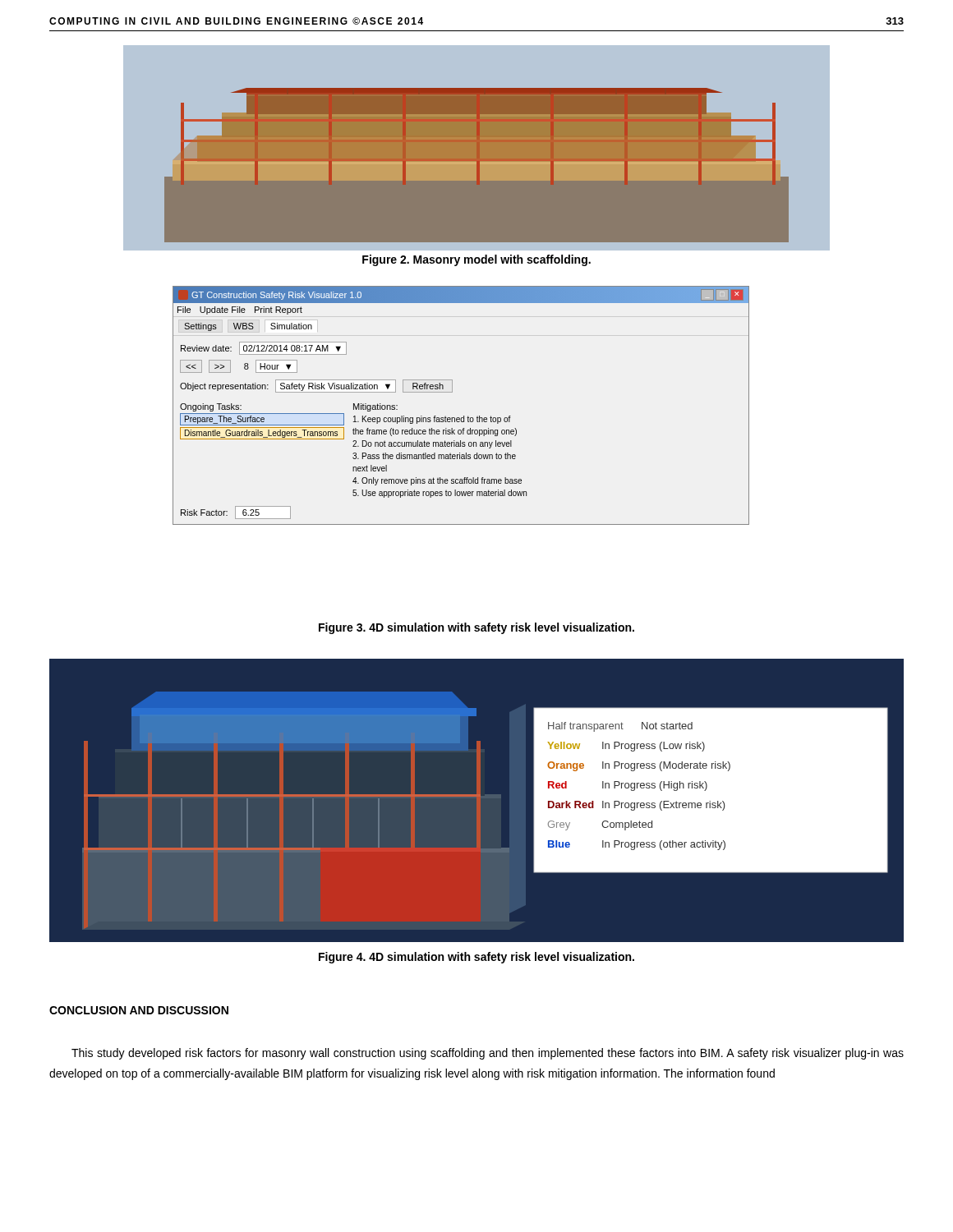Image resolution: width=953 pixels, height=1232 pixels.
Task: Locate the text starting "This study developed risk factors for masonry"
Action: click(476, 1063)
